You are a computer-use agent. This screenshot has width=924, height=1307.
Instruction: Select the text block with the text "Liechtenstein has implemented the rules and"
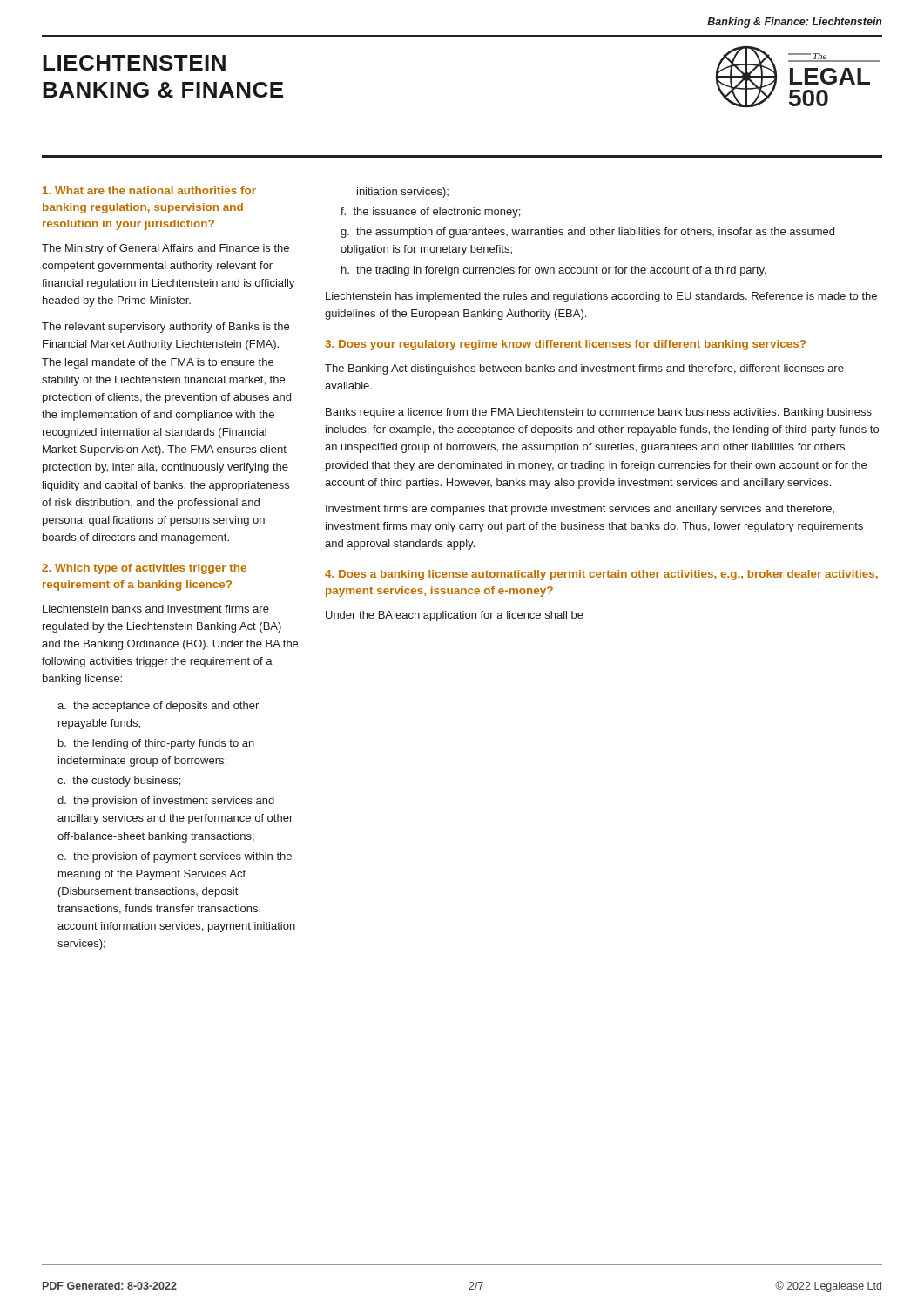601,304
